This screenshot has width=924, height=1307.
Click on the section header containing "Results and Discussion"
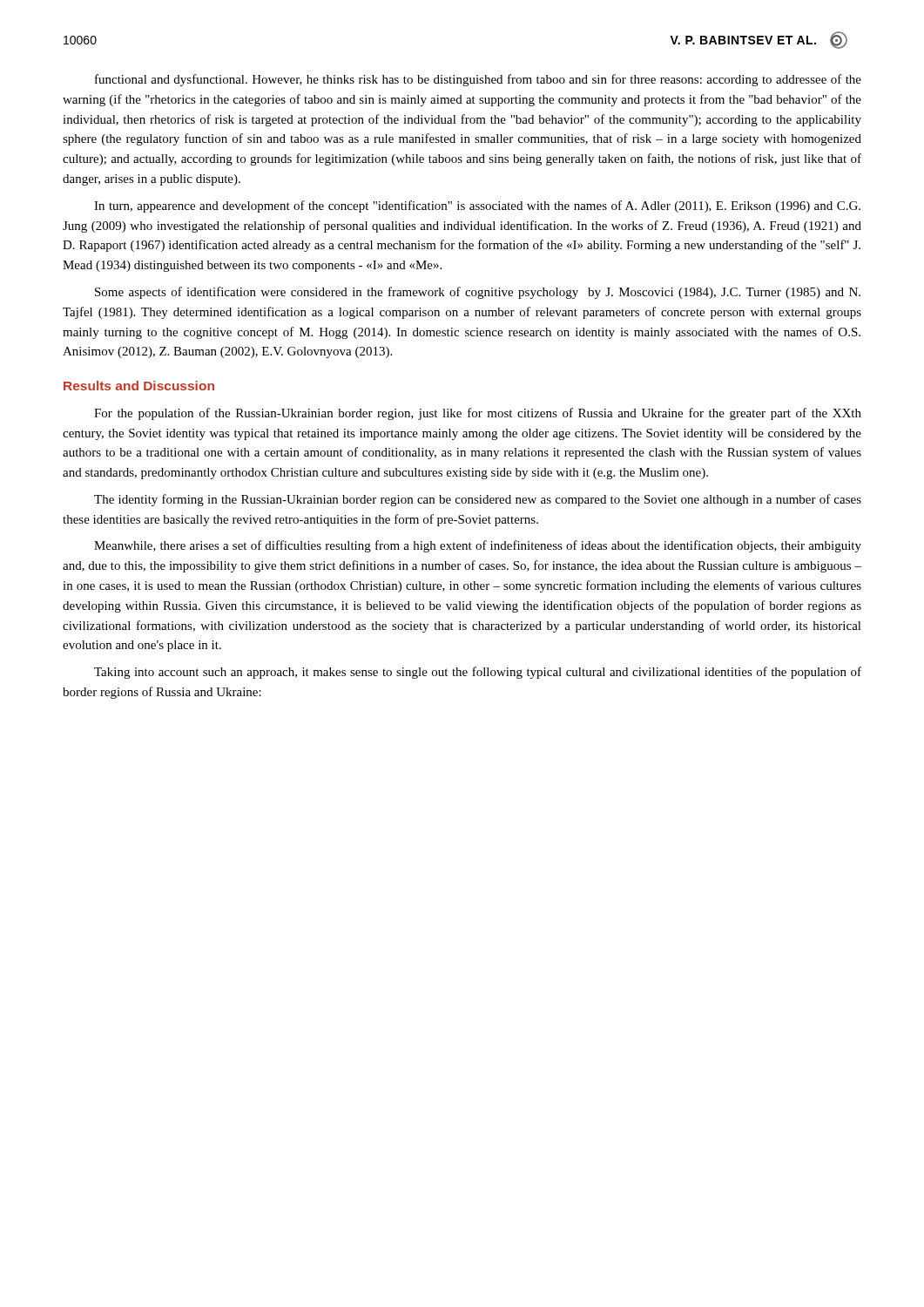pos(139,386)
